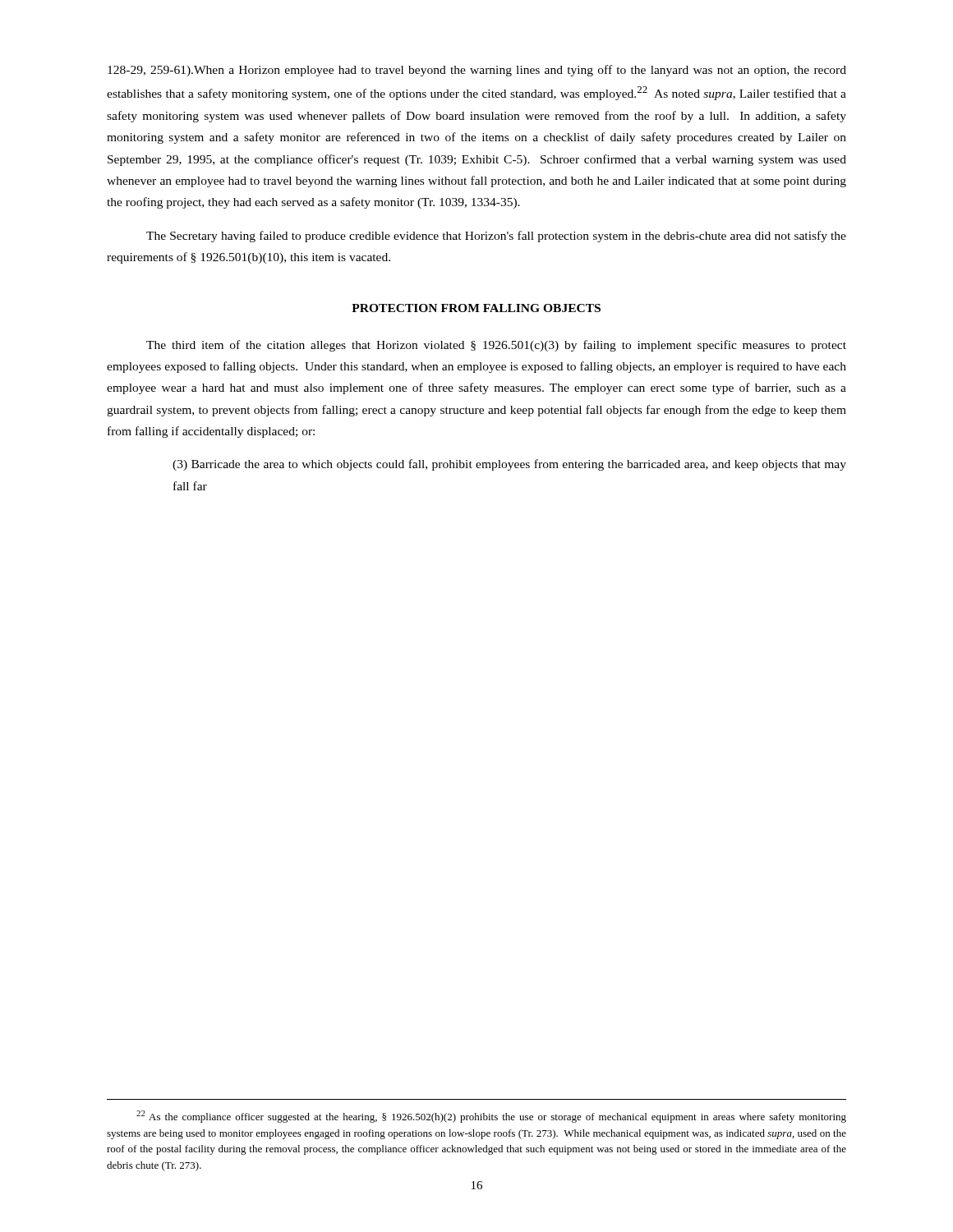Select the text block that says "The third item of the citation alleges"
This screenshot has width=953, height=1232.
[x=476, y=387]
